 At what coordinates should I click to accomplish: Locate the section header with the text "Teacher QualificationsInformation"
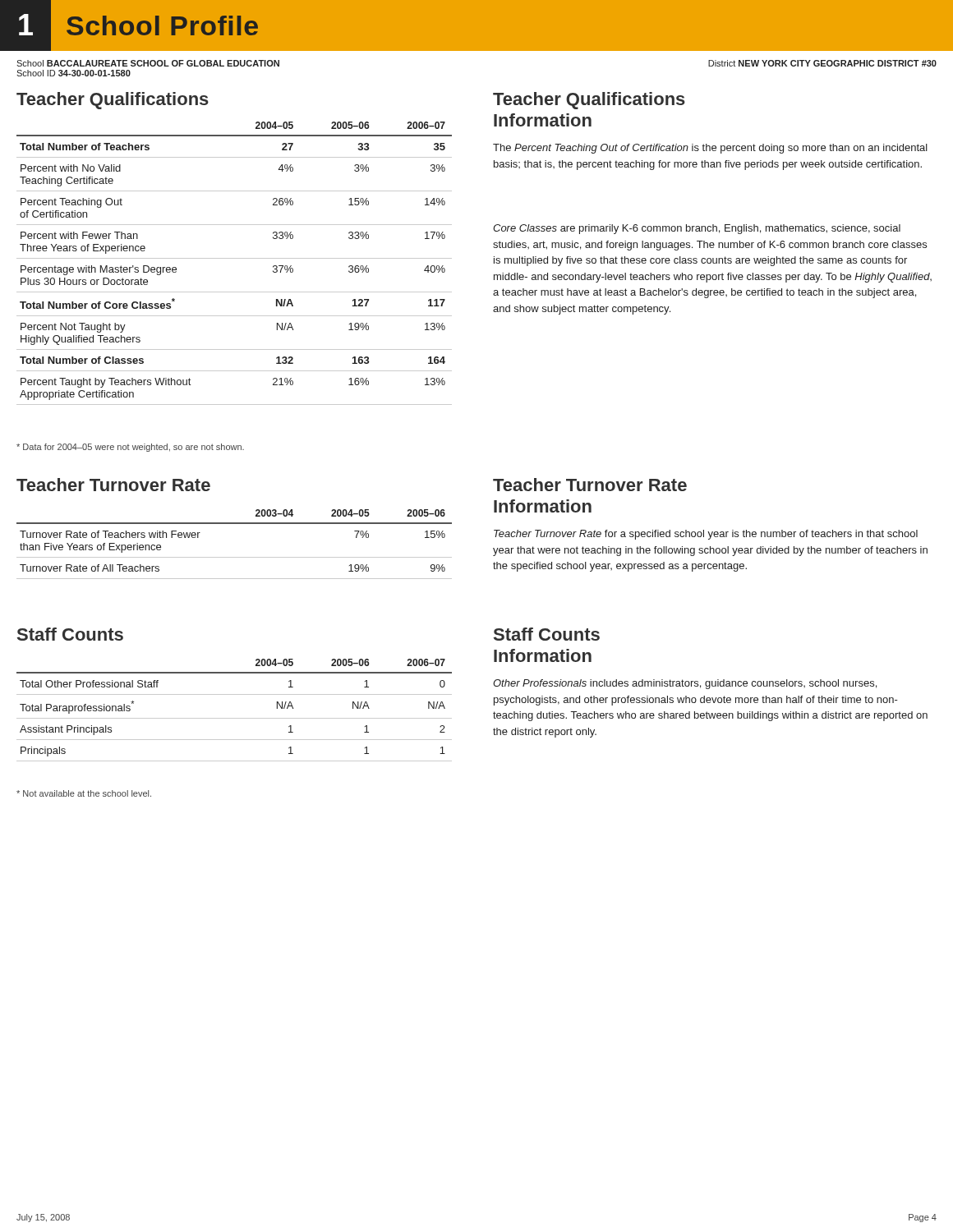(x=589, y=110)
